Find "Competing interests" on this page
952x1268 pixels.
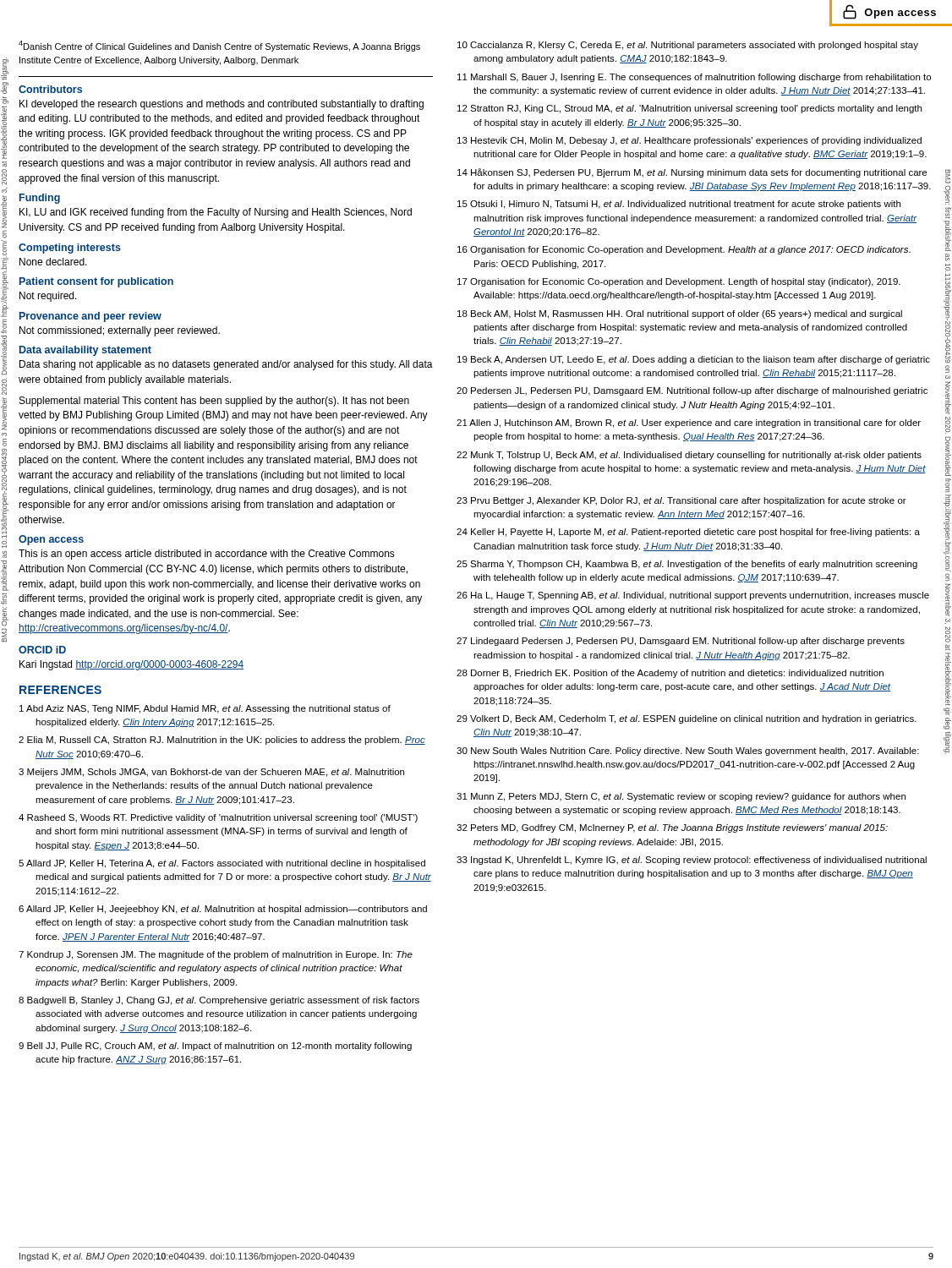[x=70, y=247]
